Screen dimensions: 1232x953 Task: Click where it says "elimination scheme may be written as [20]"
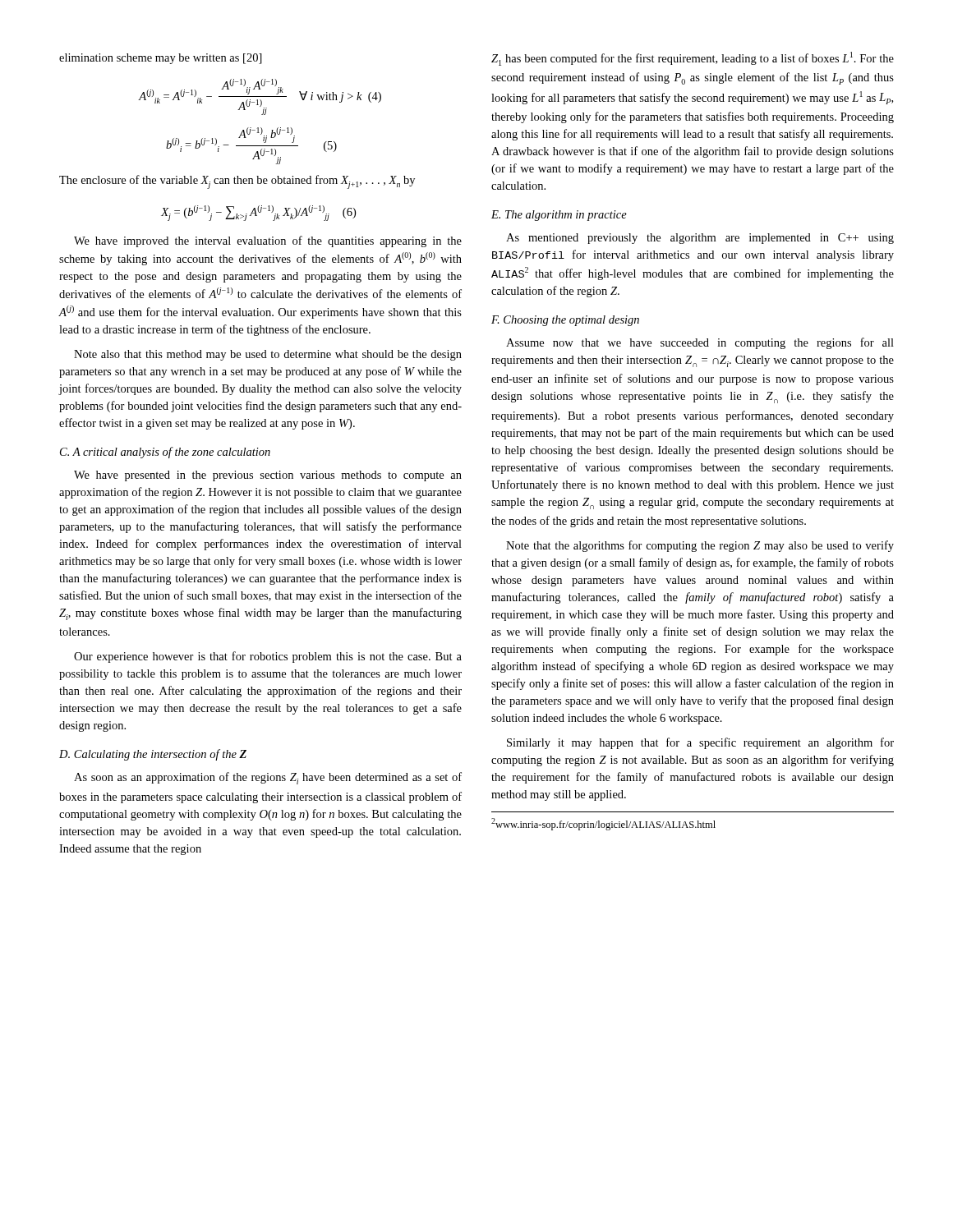tap(260, 58)
